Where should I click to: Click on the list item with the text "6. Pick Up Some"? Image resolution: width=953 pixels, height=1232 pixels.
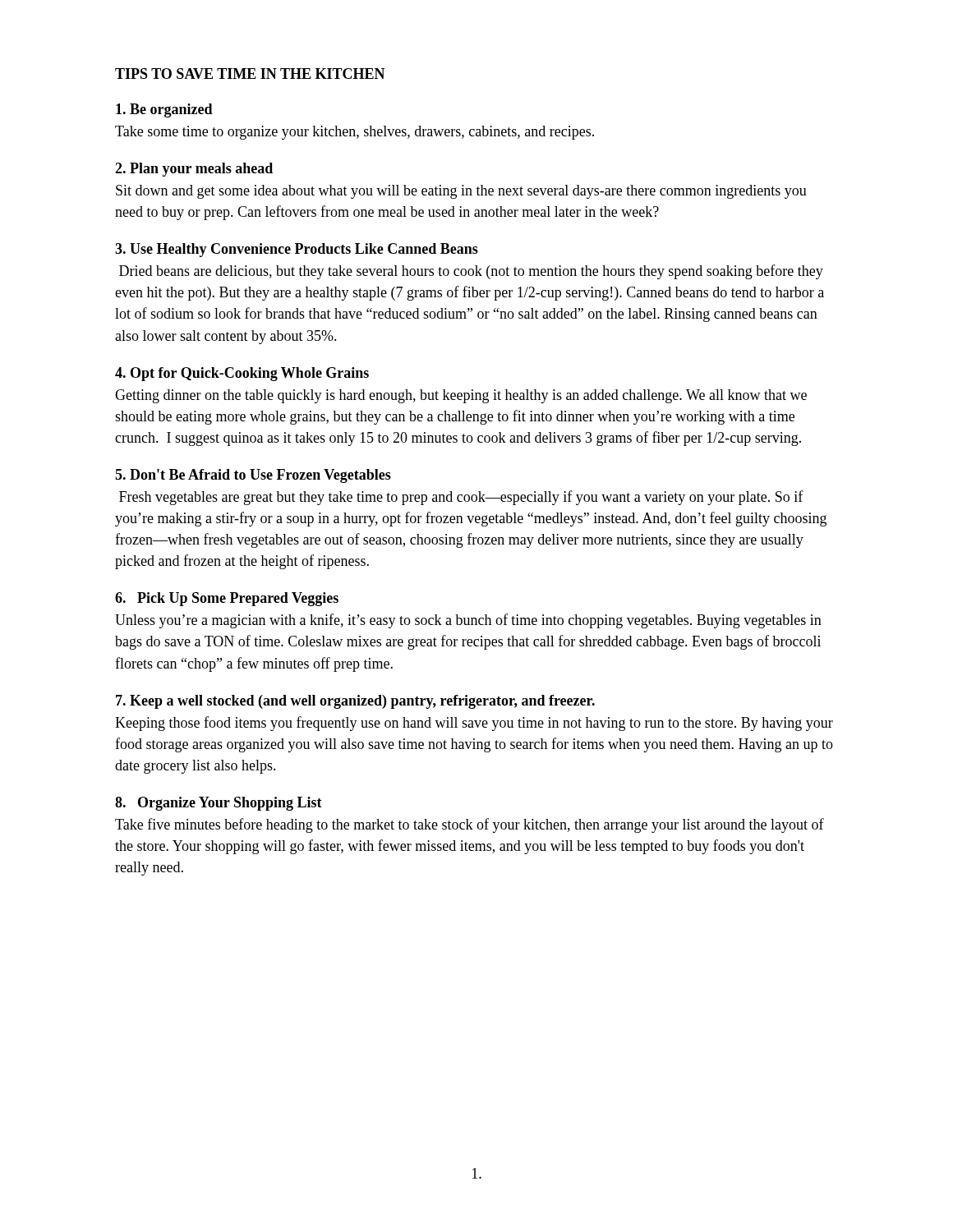476,632
